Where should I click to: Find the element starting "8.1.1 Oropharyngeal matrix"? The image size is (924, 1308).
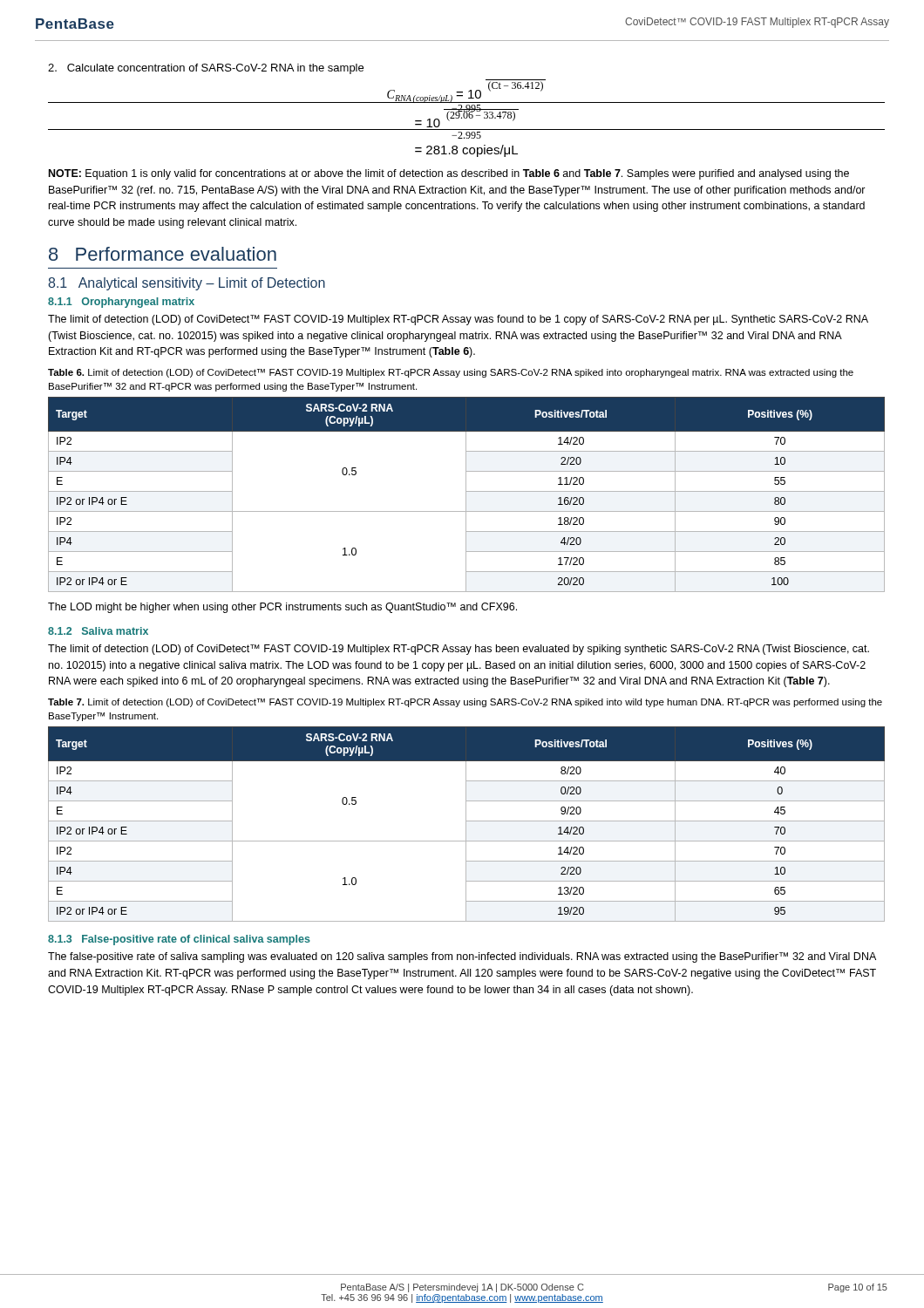(x=121, y=301)
